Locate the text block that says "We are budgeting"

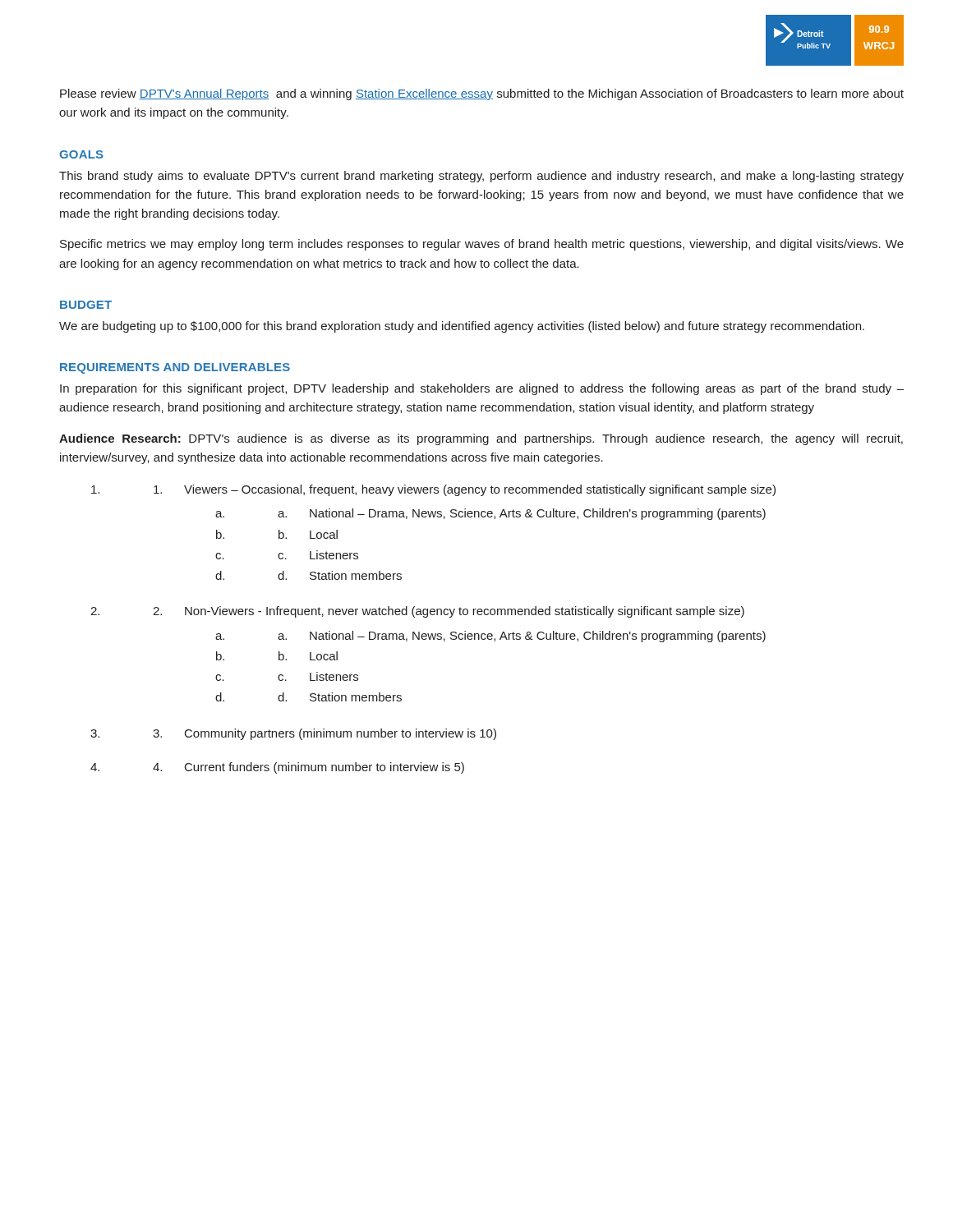[462, 325]
